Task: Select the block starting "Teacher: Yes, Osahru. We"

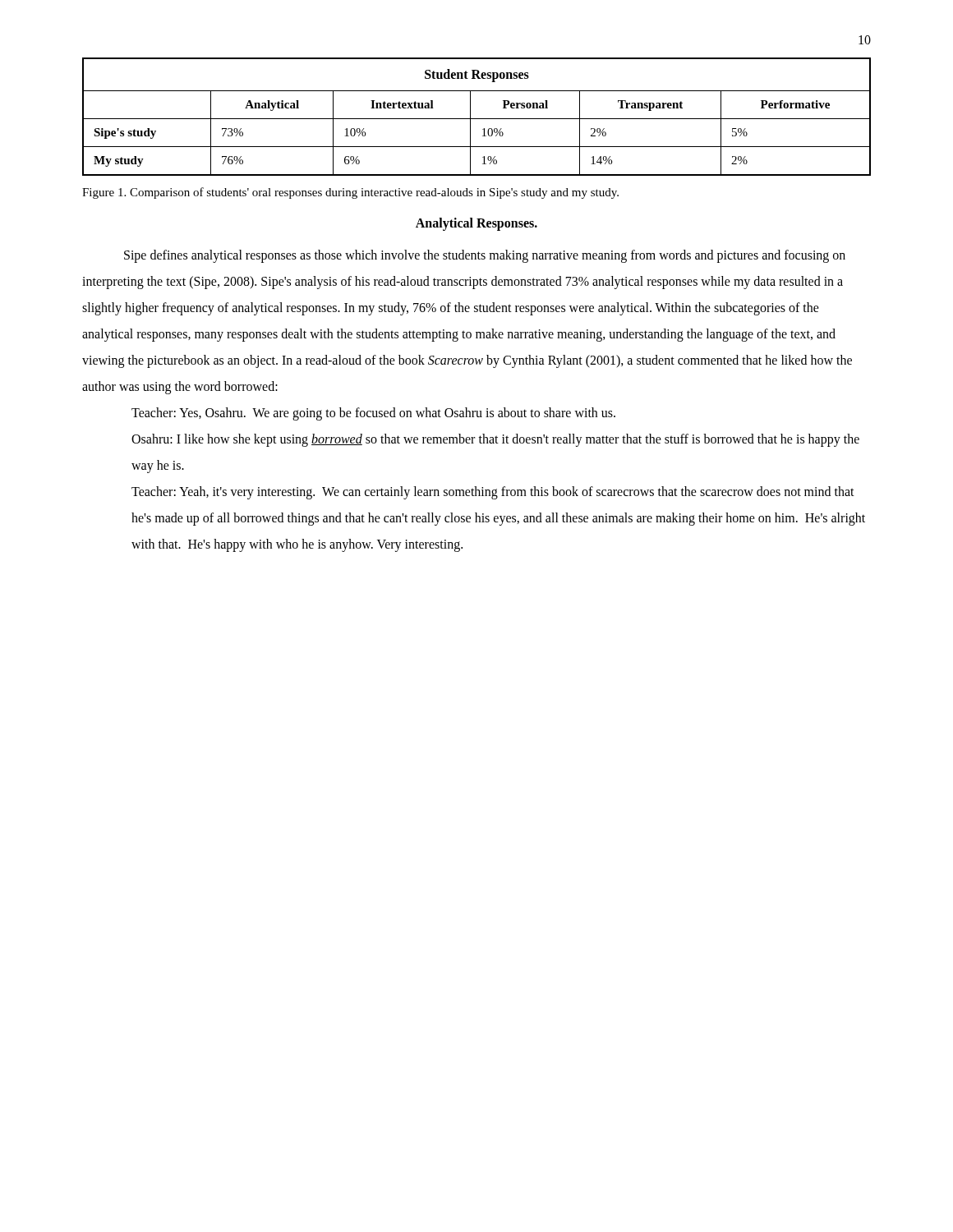Action: point(374,413)
